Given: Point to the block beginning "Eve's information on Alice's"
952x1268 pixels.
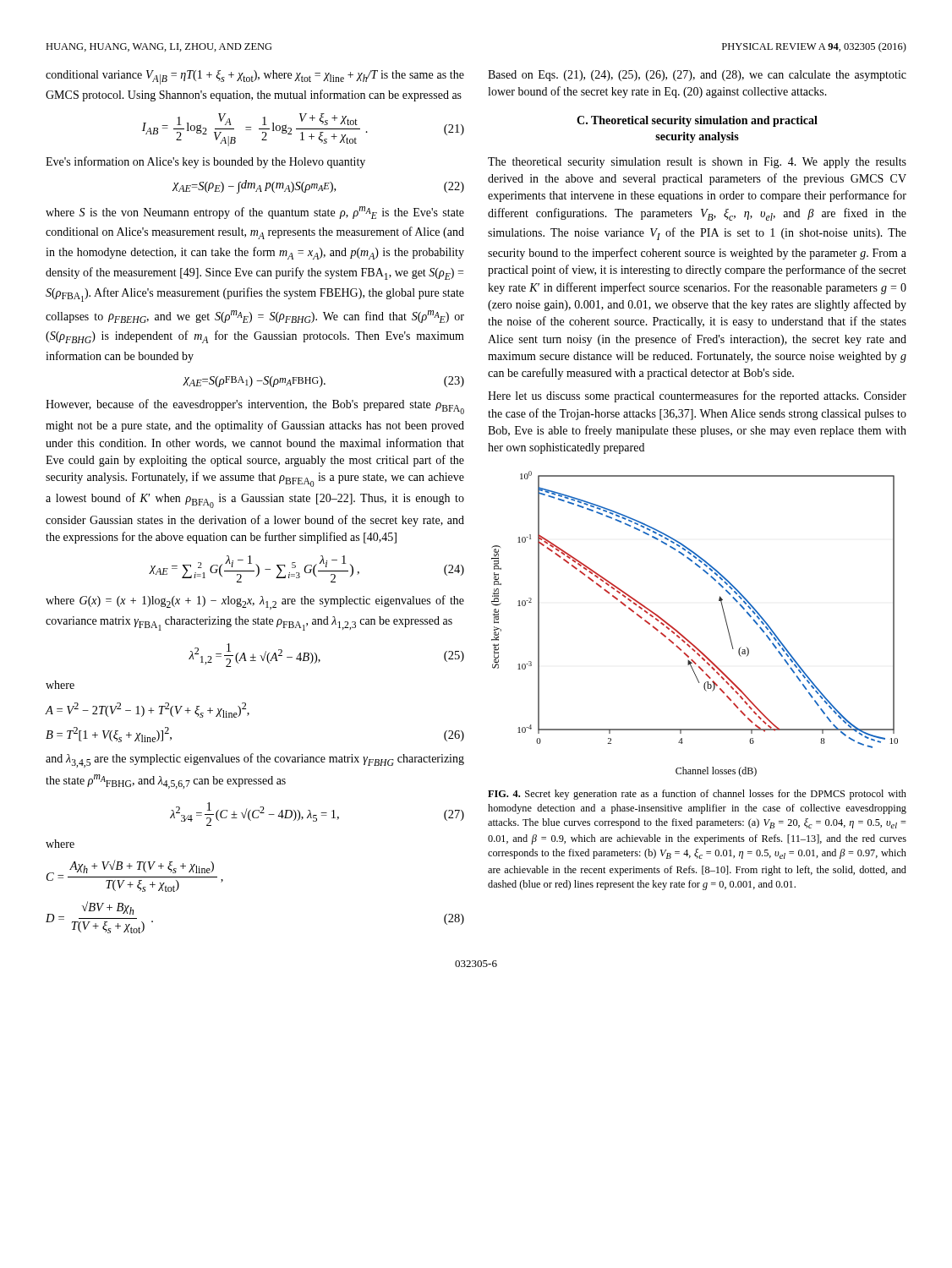Looking at the screenshot, I should (x=255, y=162).
